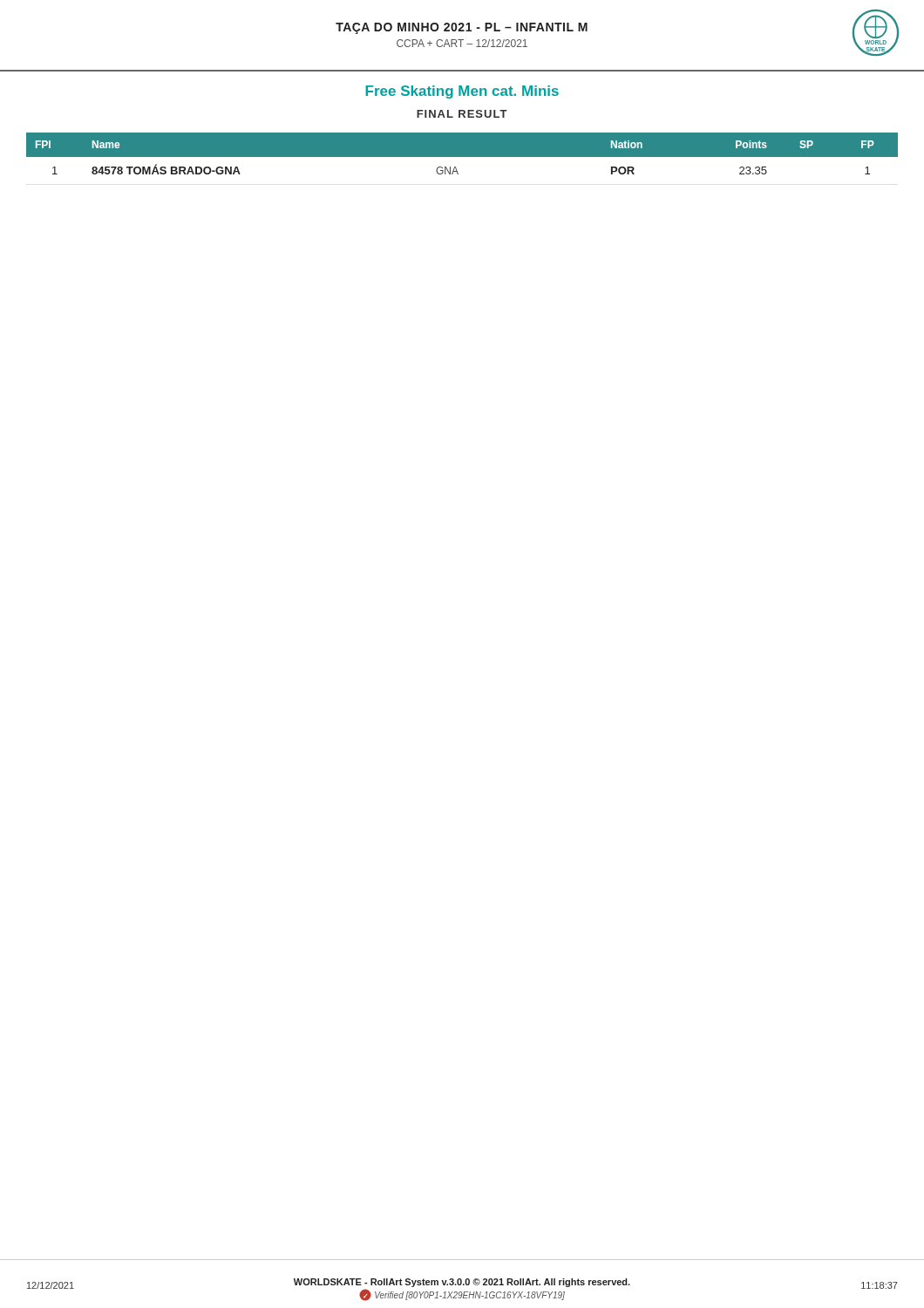This screenshot has width=924, height=1308.
Task: Click on the table containing "84578 TOMÁS BRADO-GNA"
Action: pyautogui.click(x=462, y=159)
